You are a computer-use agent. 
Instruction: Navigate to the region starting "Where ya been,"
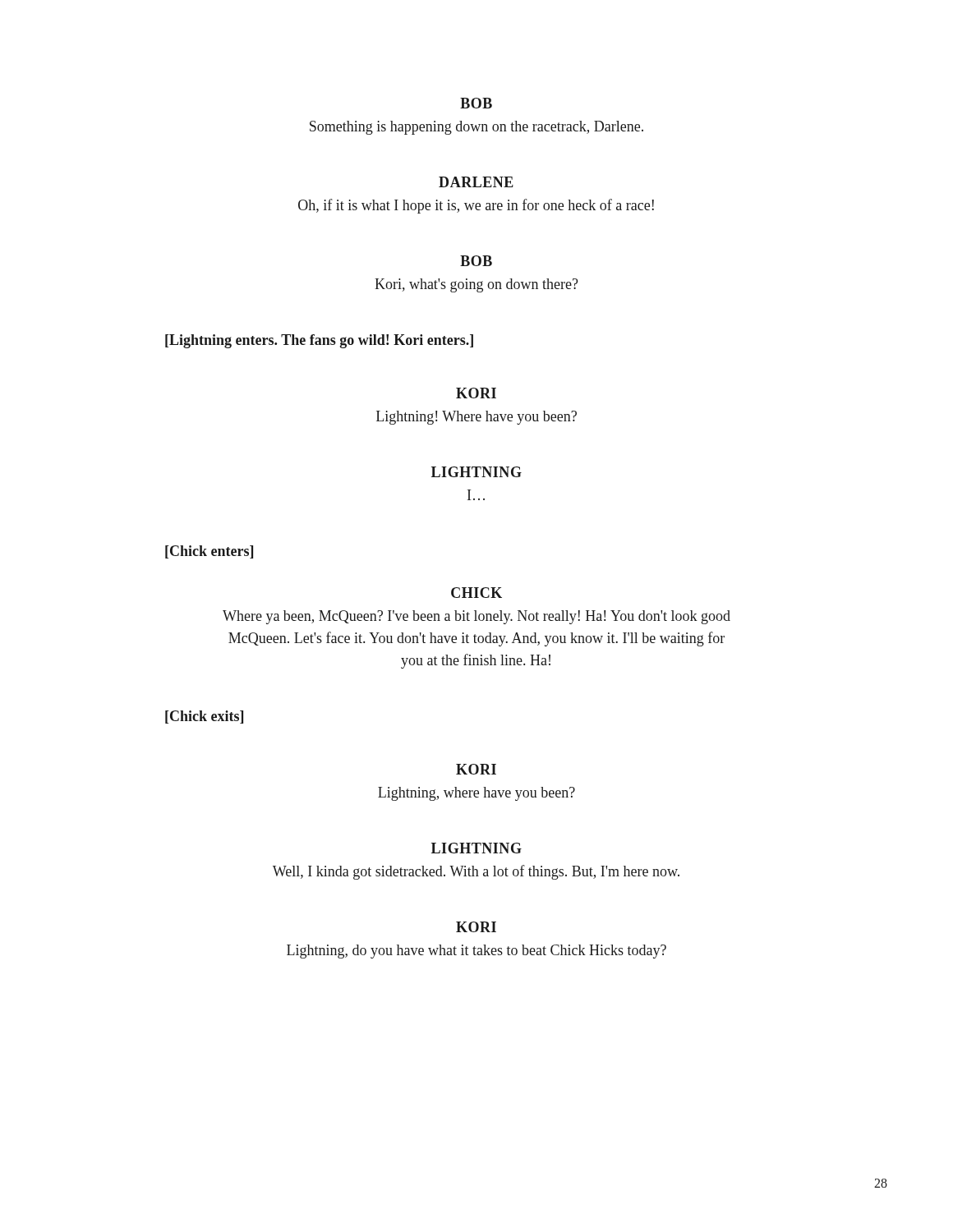476,638
